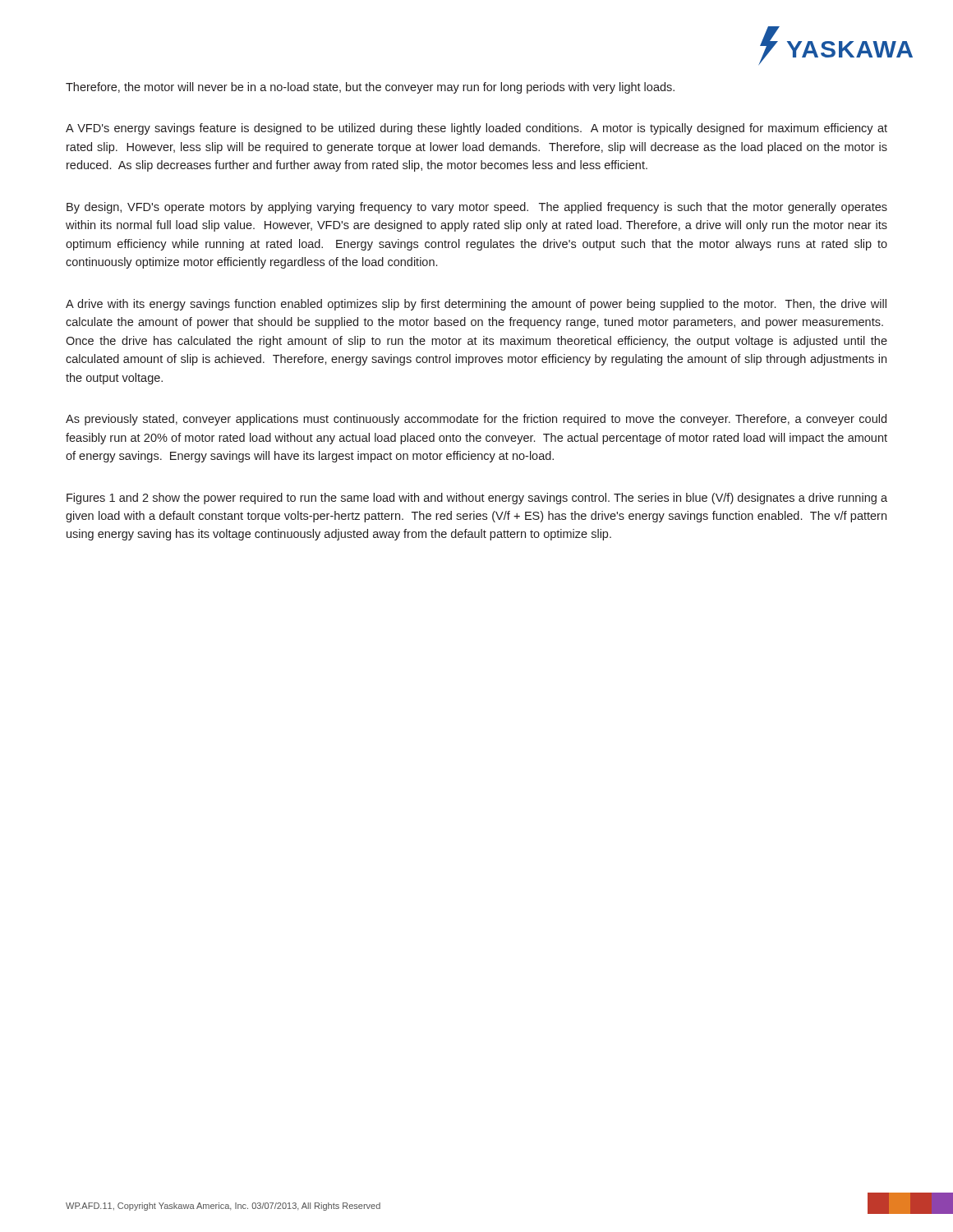
Task: Point to the block beginning "A VFD's energy"
Action: 476,147
